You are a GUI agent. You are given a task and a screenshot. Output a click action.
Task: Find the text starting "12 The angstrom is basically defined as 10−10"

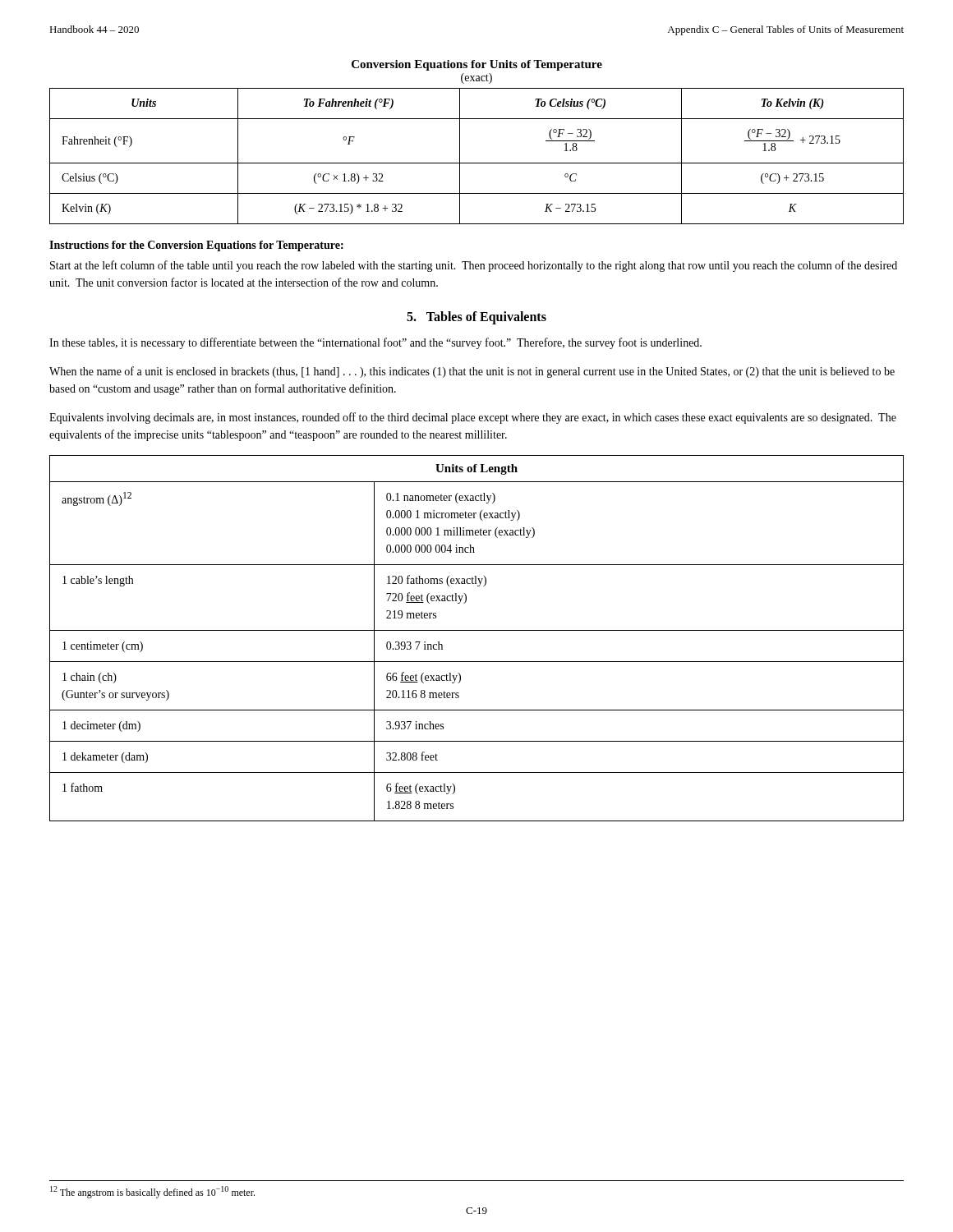[x=152, y=1191]
